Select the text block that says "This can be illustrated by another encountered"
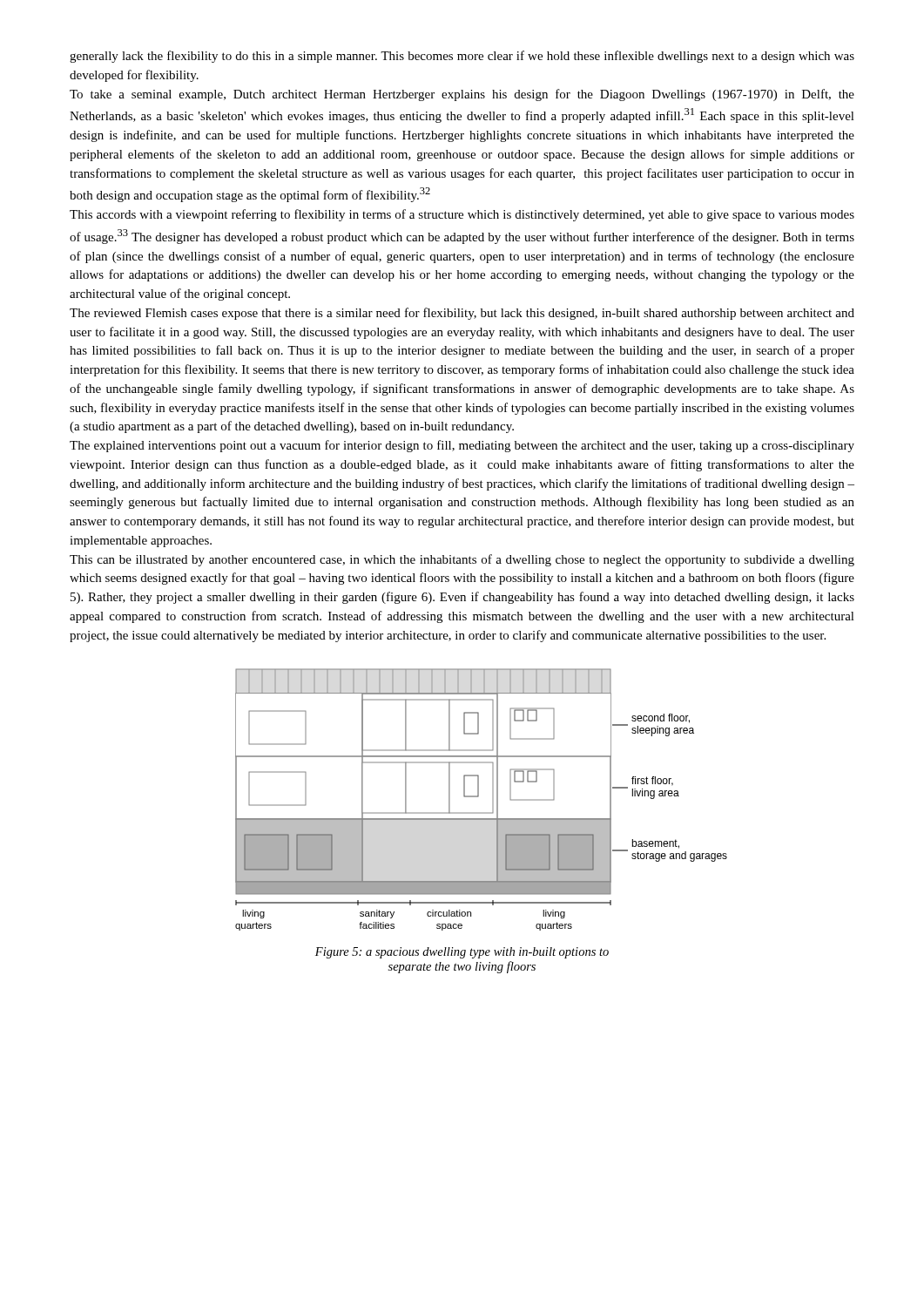The height and width of the screenshot is (1307, 924). [462, 598]
